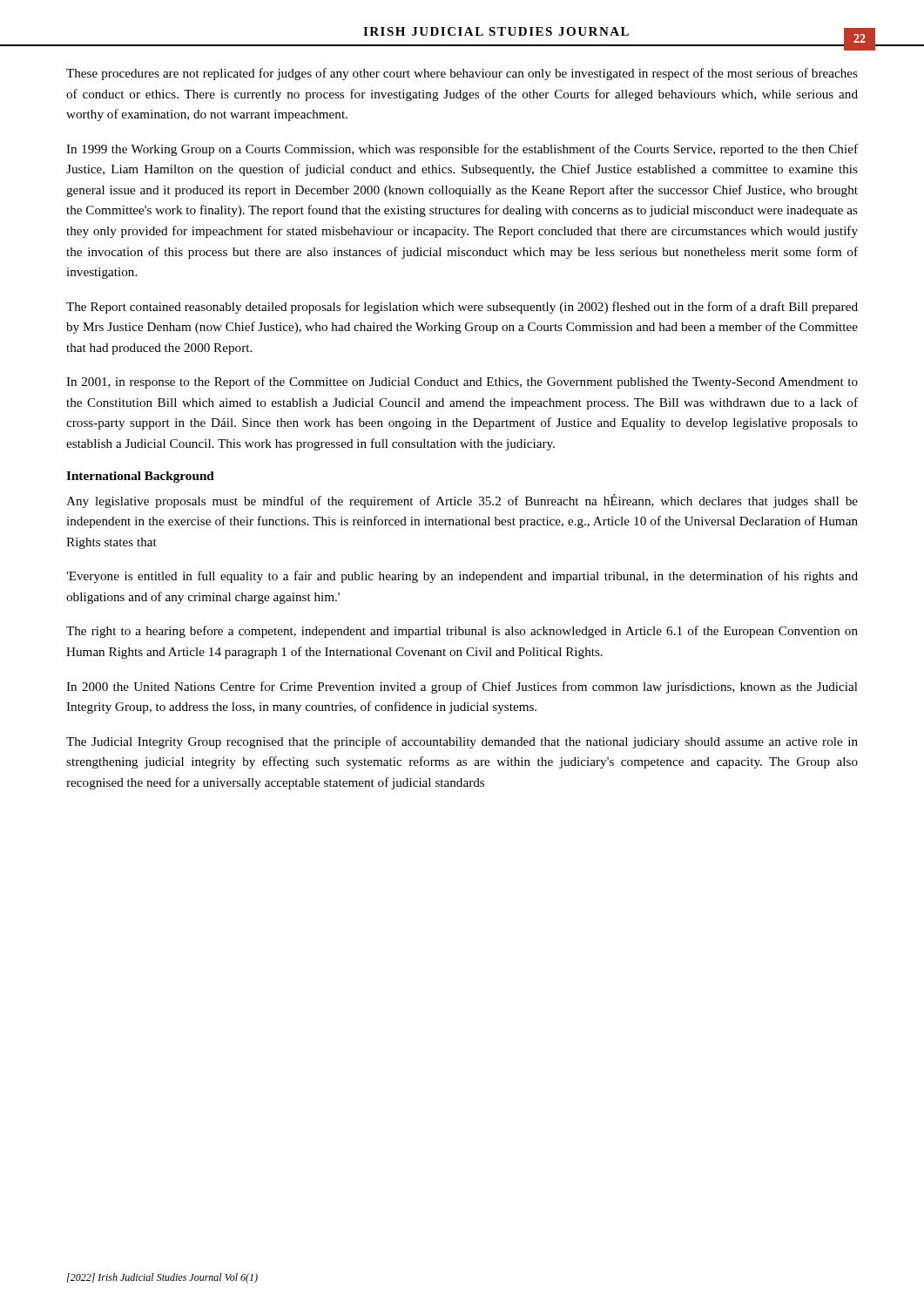The width and height of the screenshot is (924, 1307).
Task: Locate the text block that says "Any legislative proposals must be mindful of the"
Action: (x=462, y=521)
